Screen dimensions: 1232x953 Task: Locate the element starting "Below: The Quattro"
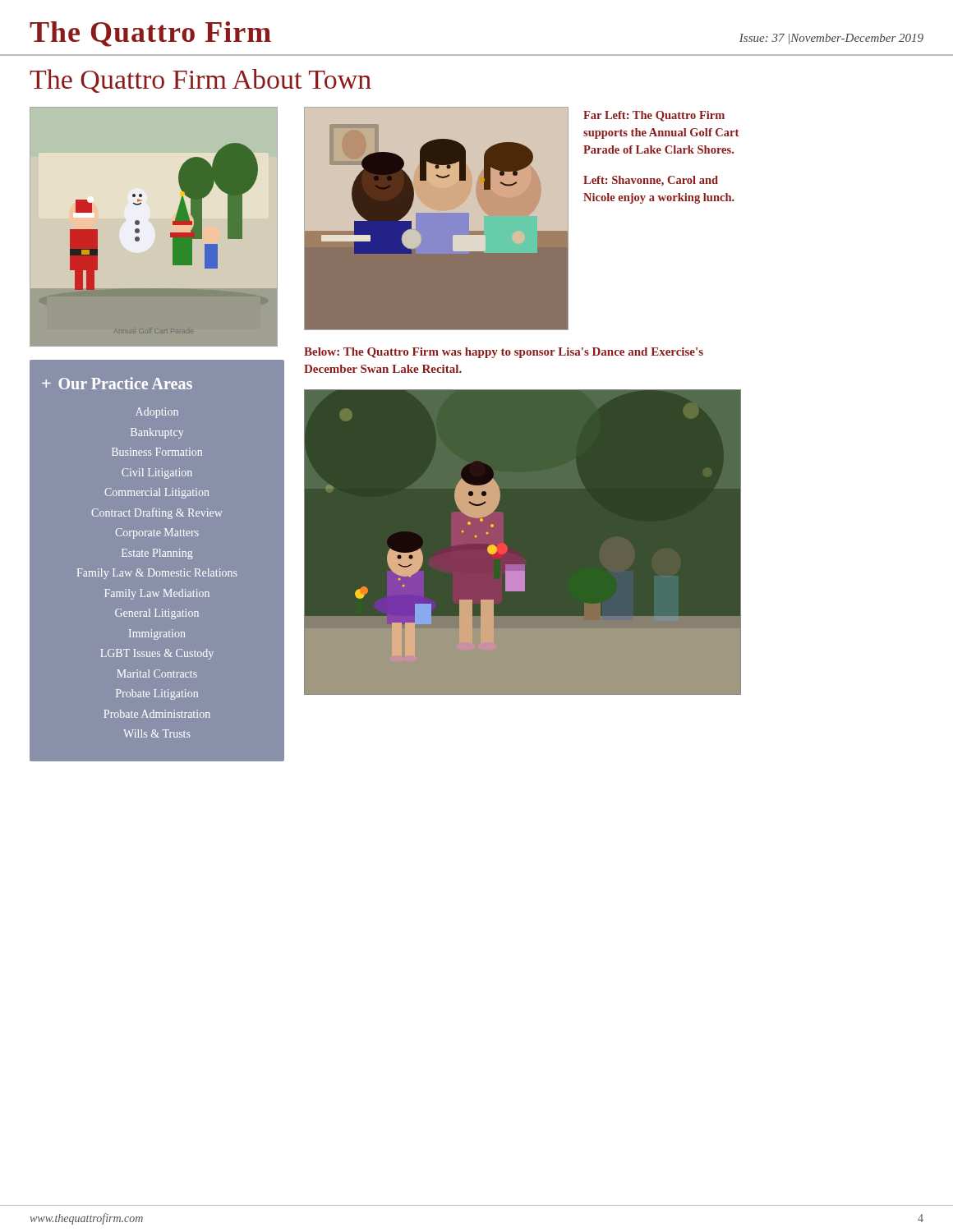pos(504,360)
